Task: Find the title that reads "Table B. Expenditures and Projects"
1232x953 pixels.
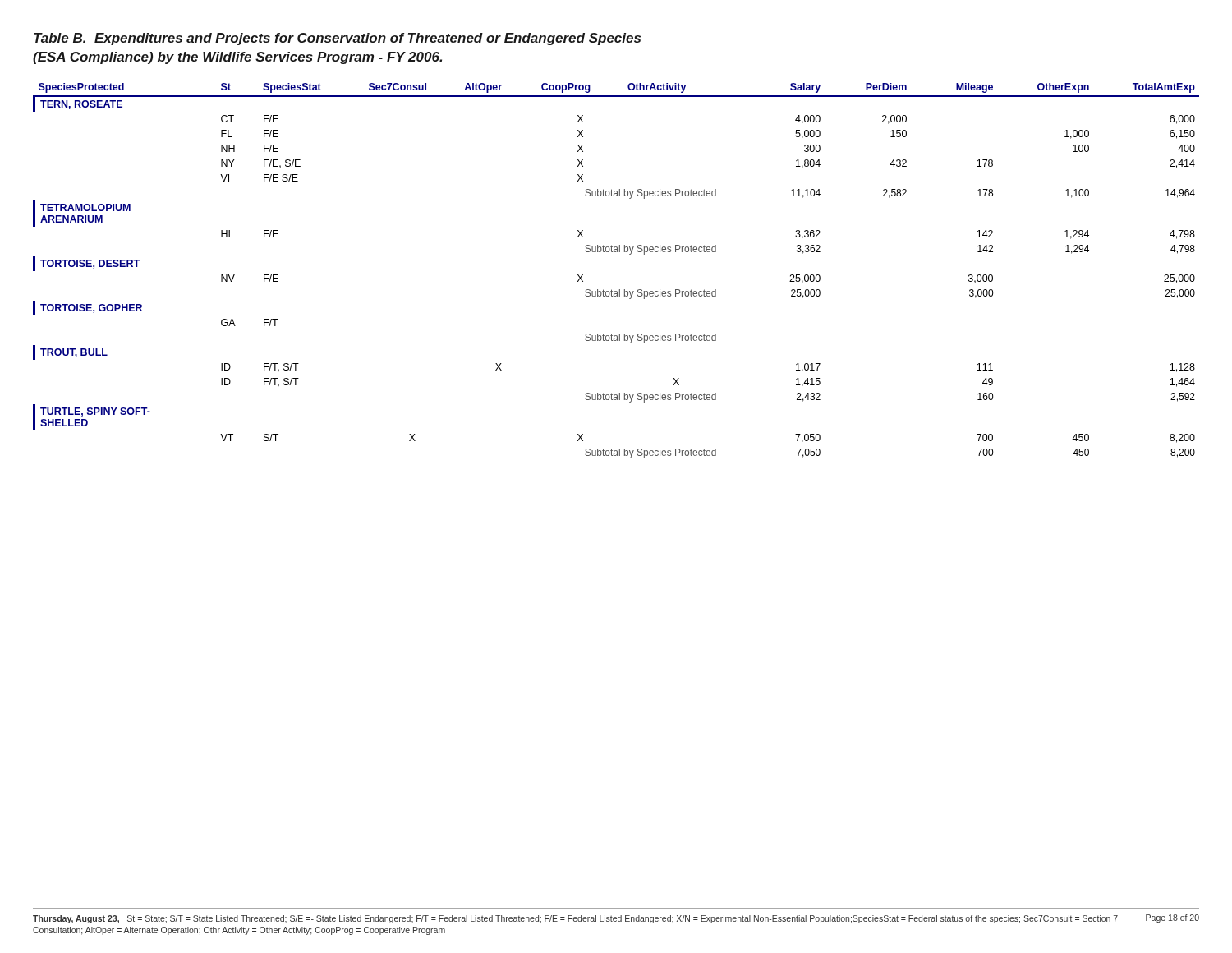Action: point(616,48)
